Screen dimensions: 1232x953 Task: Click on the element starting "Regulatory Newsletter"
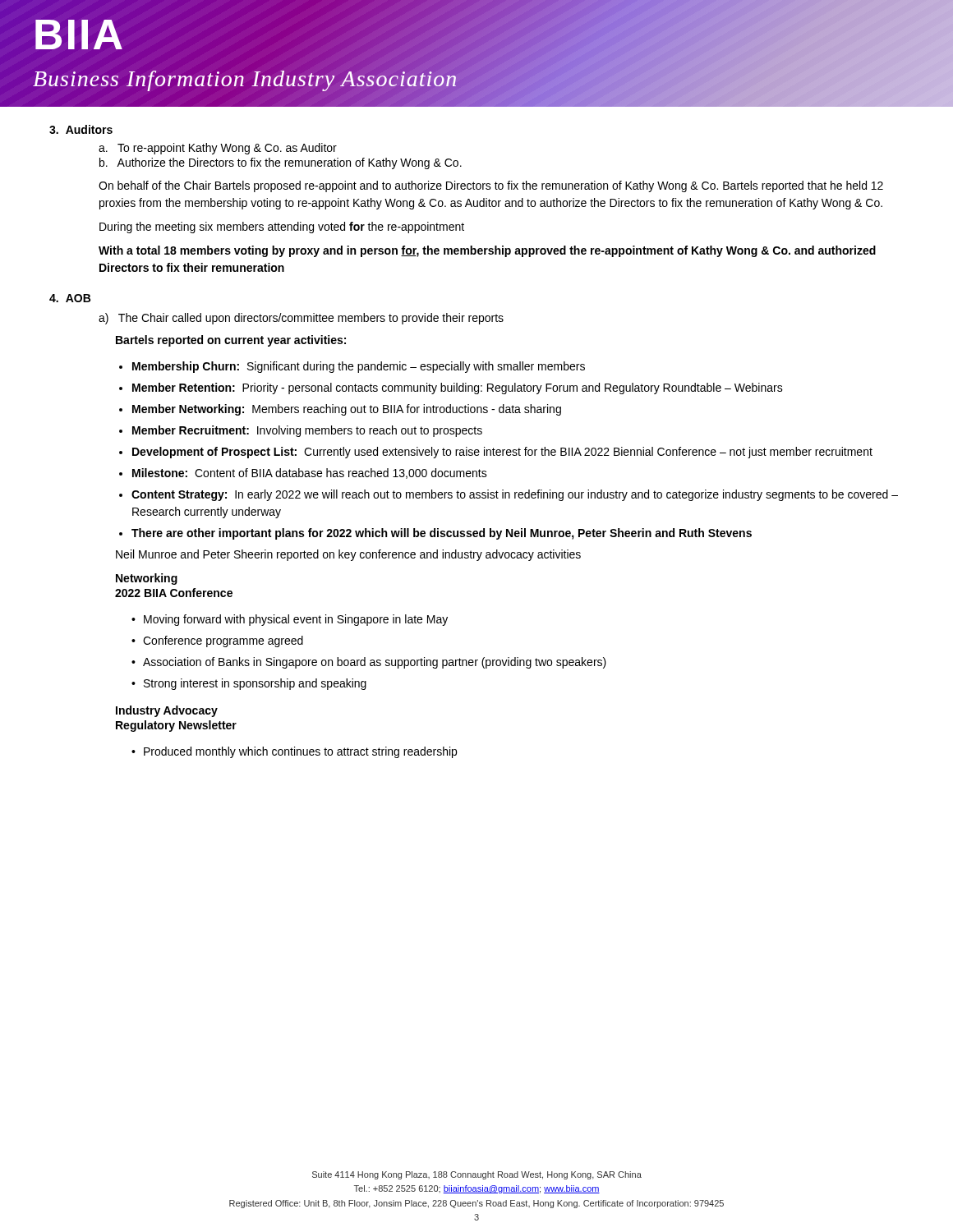pyautogui.click(x=176, y=725)
